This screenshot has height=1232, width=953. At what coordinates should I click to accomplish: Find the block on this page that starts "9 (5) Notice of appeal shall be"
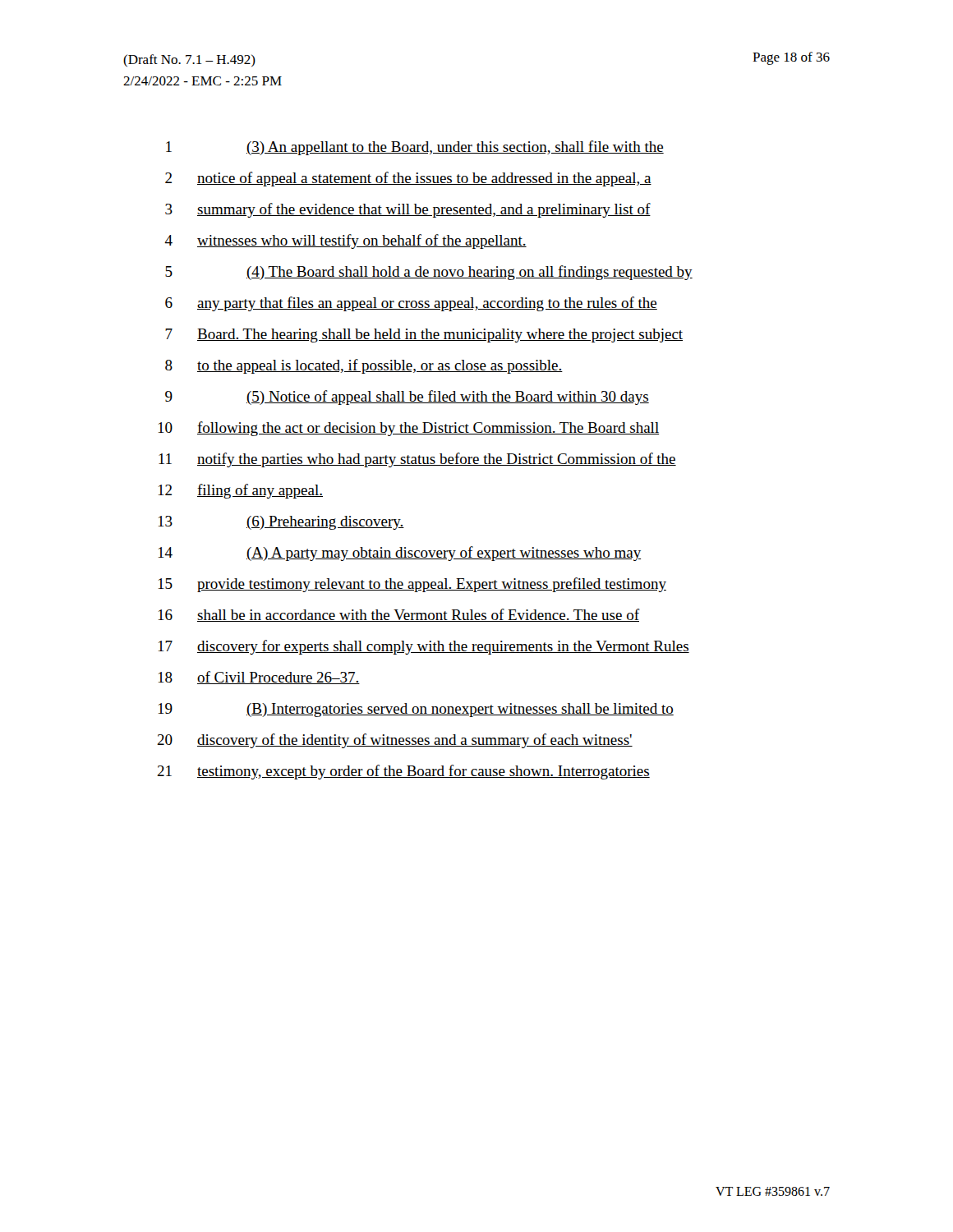pyautogui.click(x=476, y=397)
